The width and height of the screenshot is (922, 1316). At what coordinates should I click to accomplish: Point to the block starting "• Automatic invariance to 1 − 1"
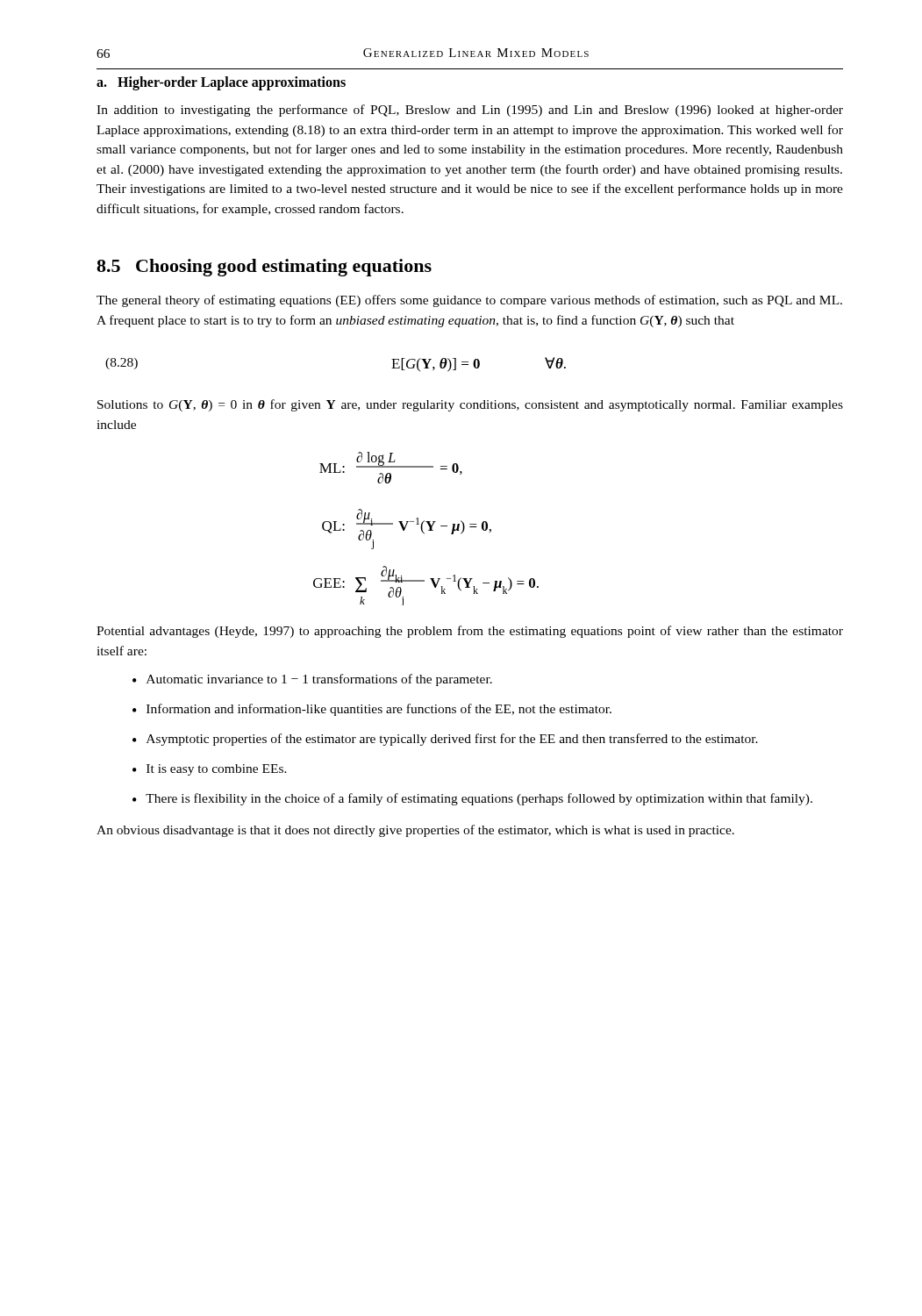click(487, 681)
